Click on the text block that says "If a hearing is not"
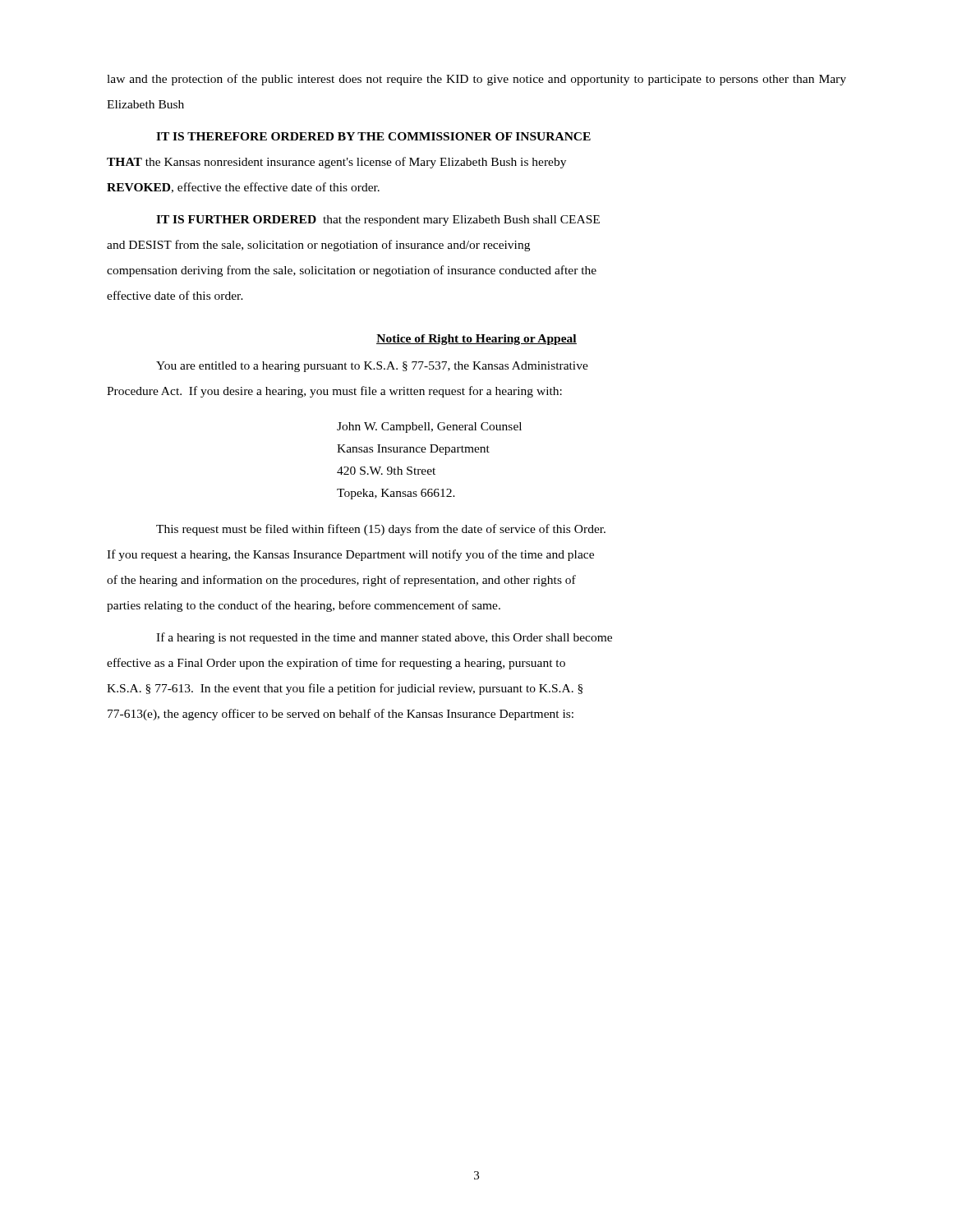 click(476, 675)
